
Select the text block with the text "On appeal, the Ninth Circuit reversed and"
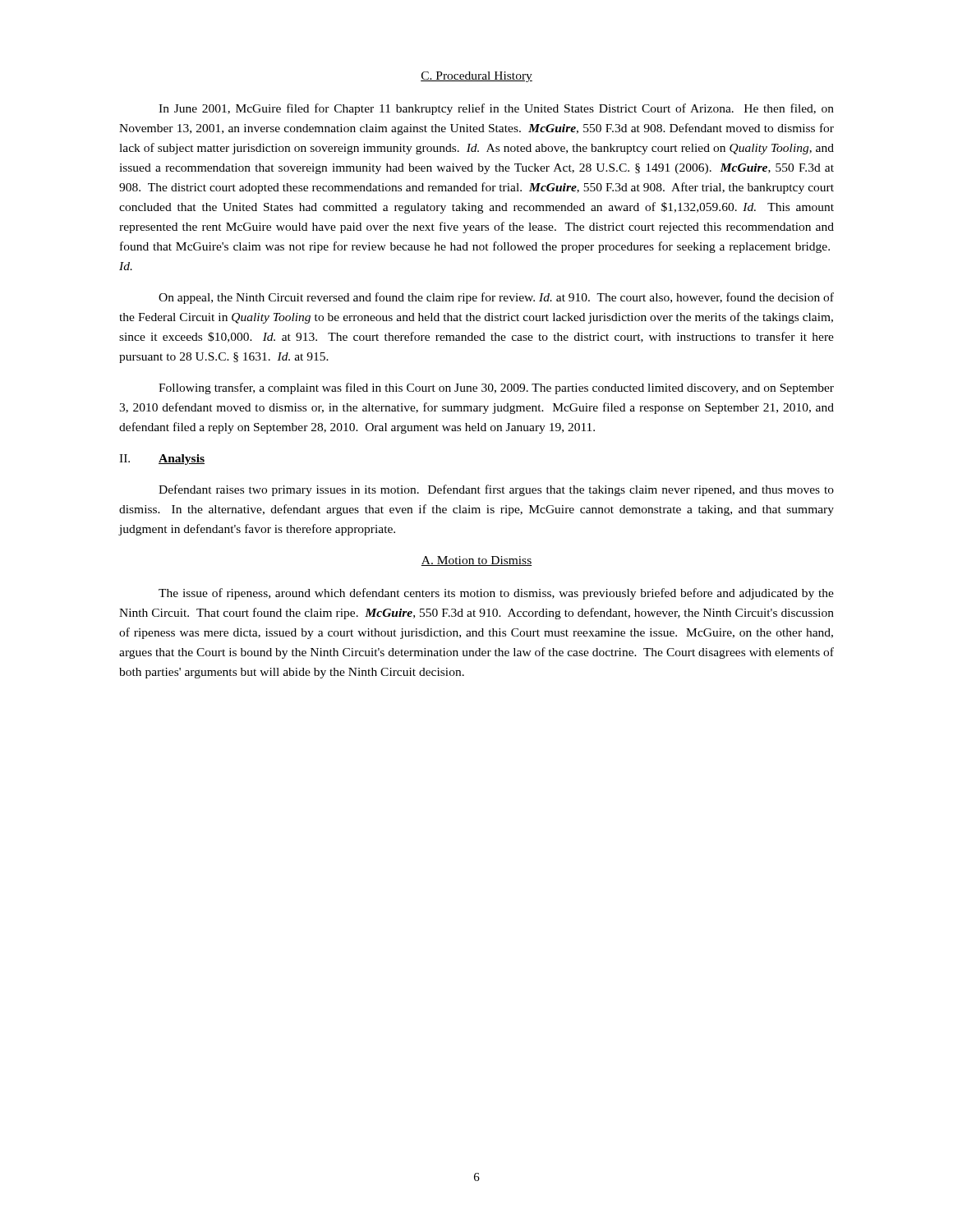476,327
